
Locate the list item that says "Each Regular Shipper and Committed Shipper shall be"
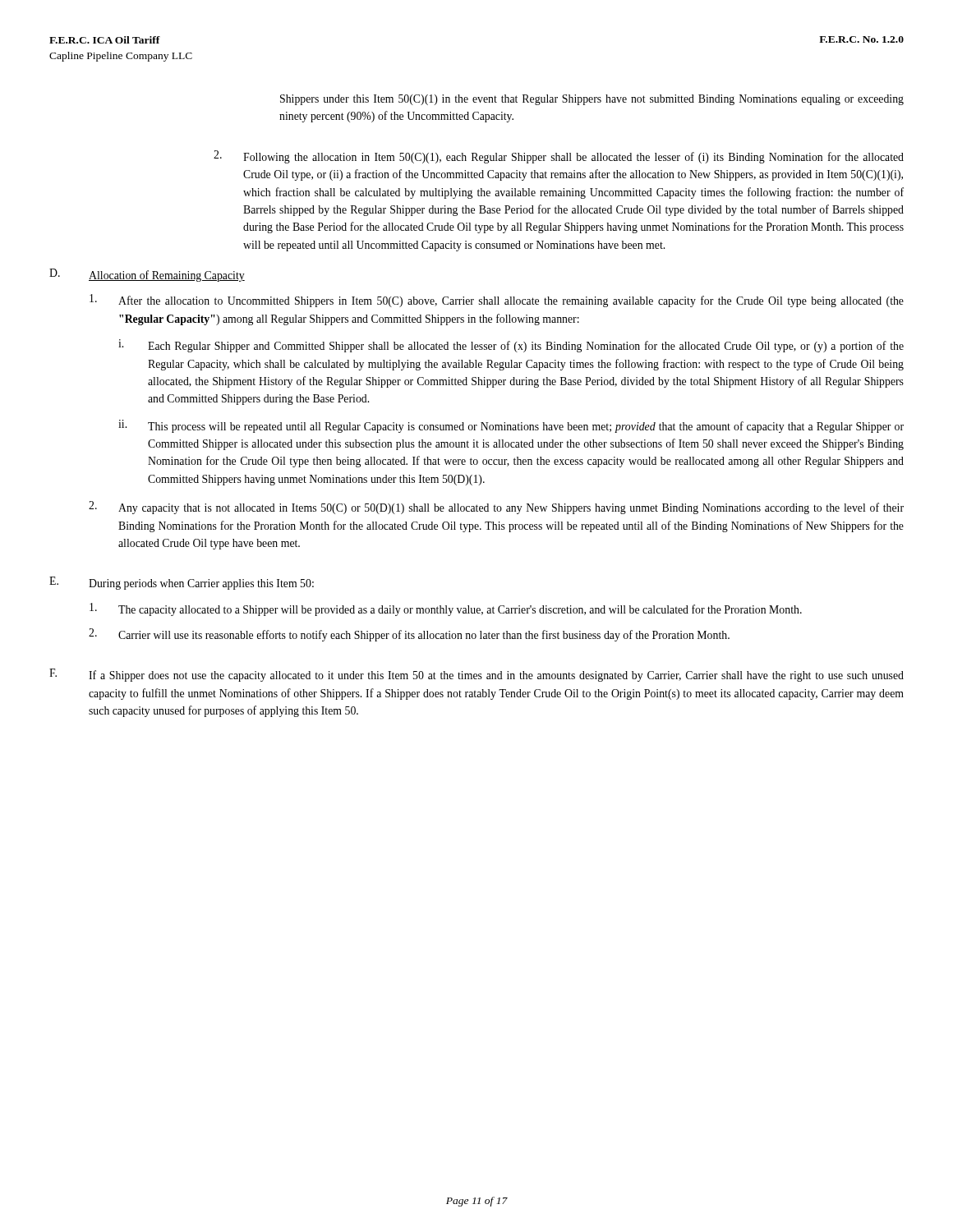(x=526, y=373)
